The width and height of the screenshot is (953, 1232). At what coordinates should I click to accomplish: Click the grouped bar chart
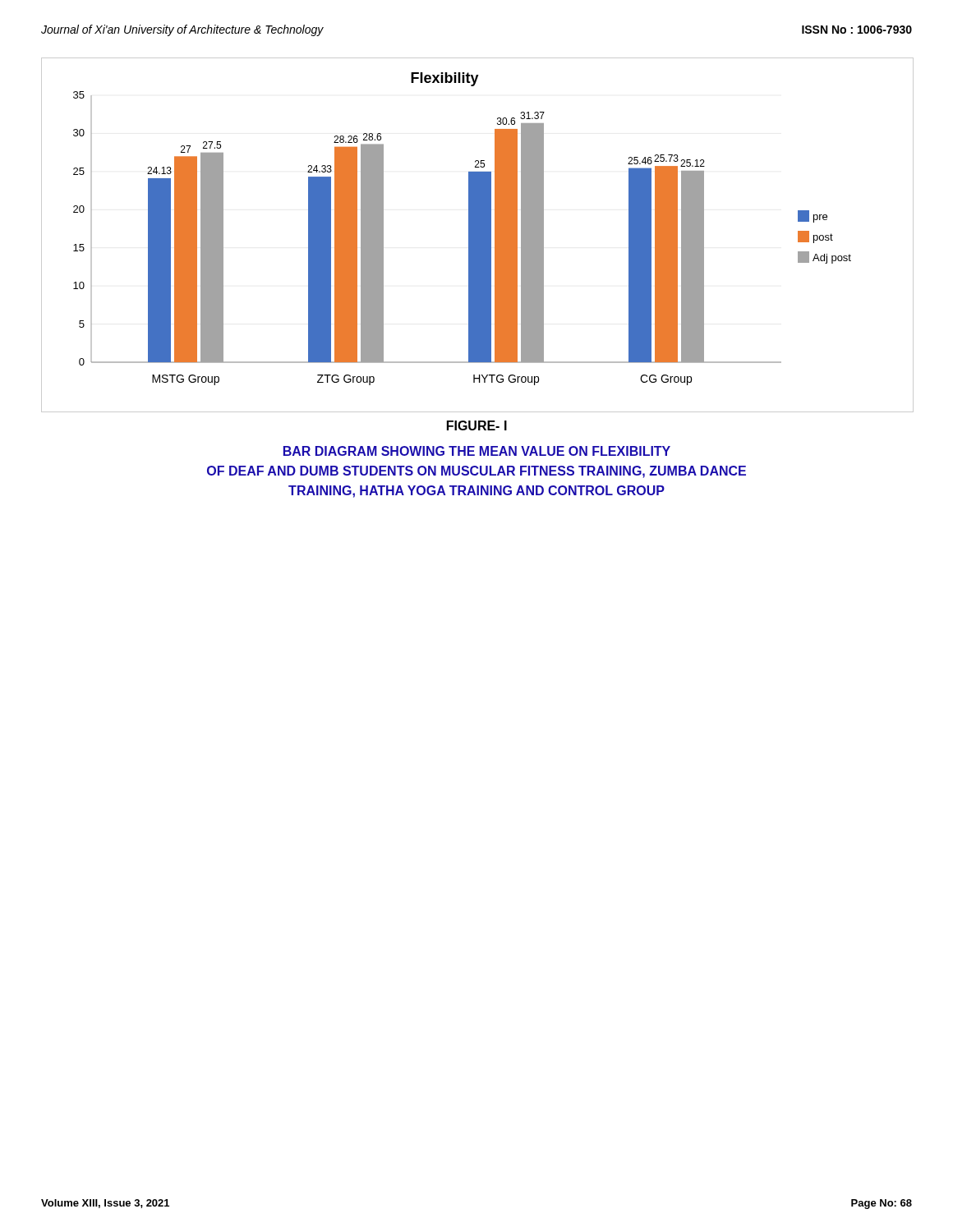pos(476,237)
